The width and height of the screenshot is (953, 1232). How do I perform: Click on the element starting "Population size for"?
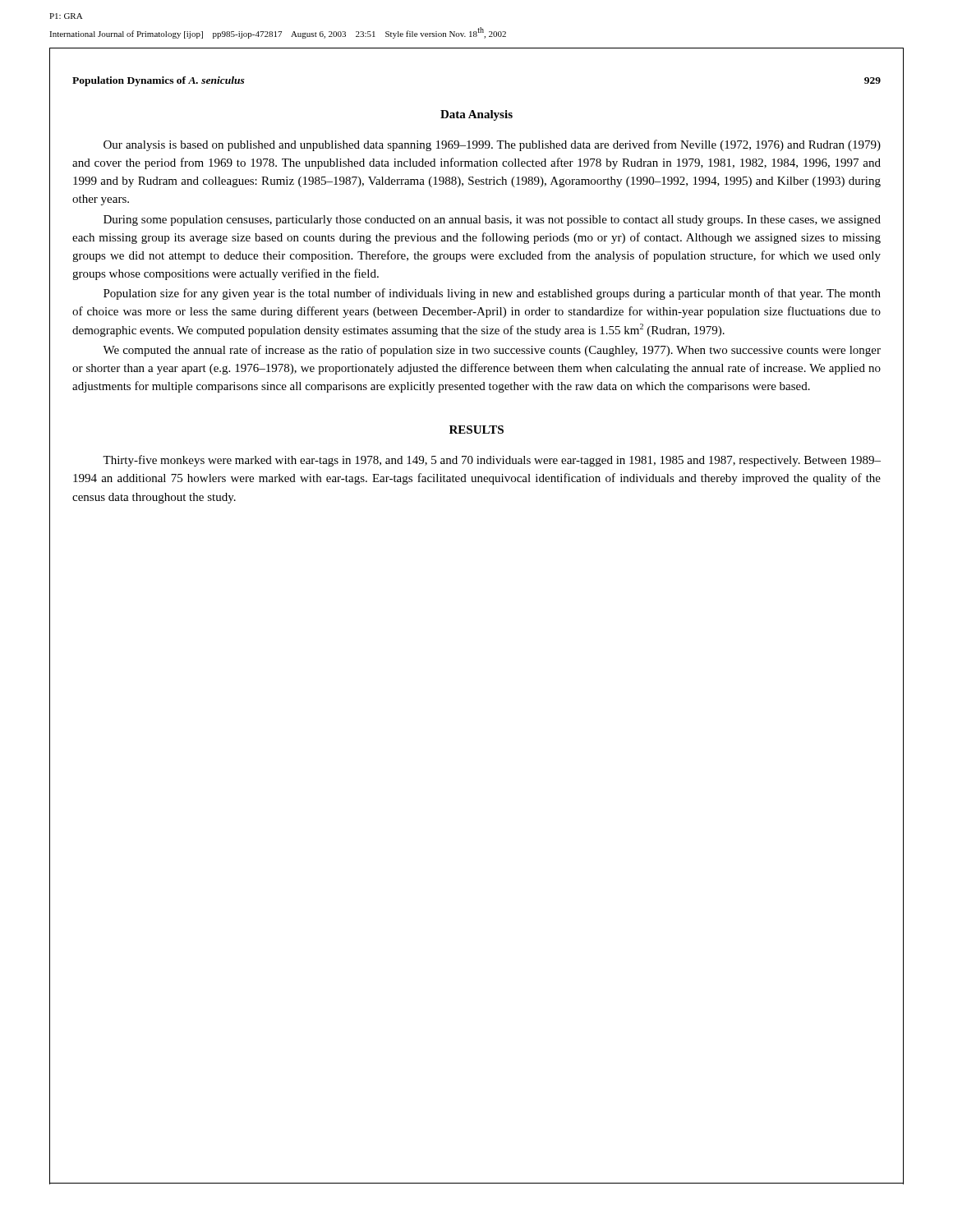coord(476,312)
